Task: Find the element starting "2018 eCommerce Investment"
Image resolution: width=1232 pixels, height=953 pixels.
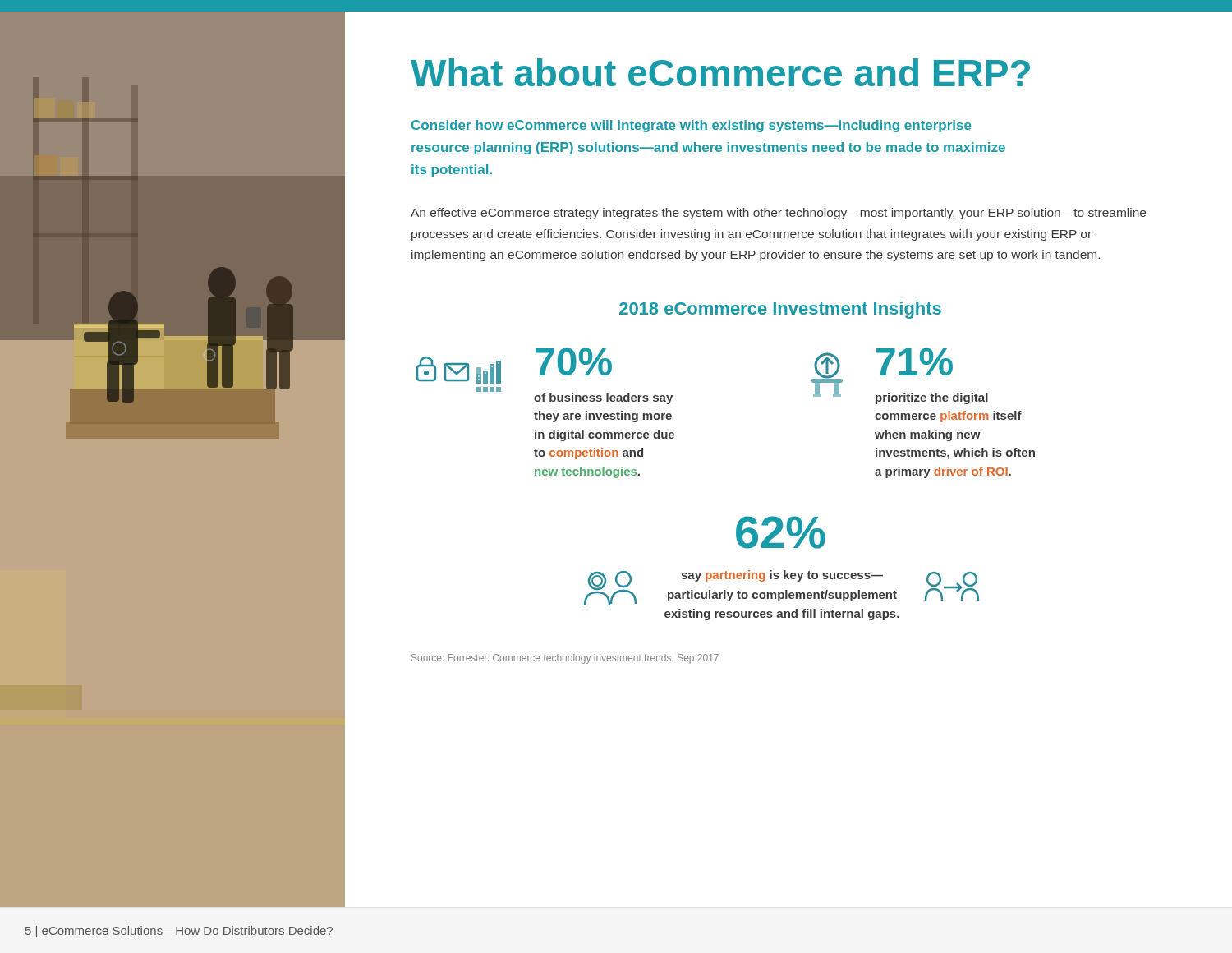Action: click(x=780, y=308)
